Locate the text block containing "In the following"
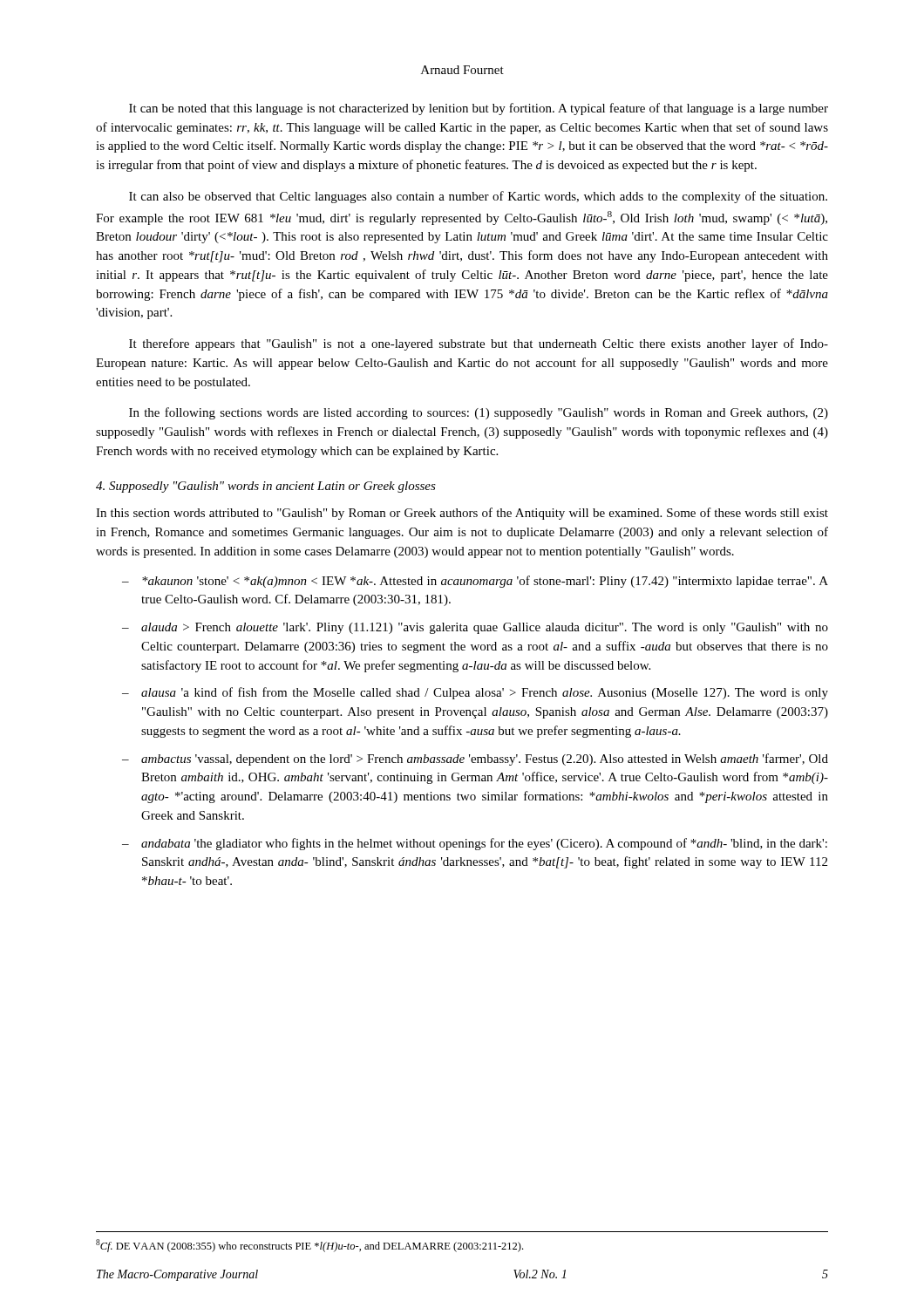This screenshot has width=924, height=1308. click(x=462, y=432)
